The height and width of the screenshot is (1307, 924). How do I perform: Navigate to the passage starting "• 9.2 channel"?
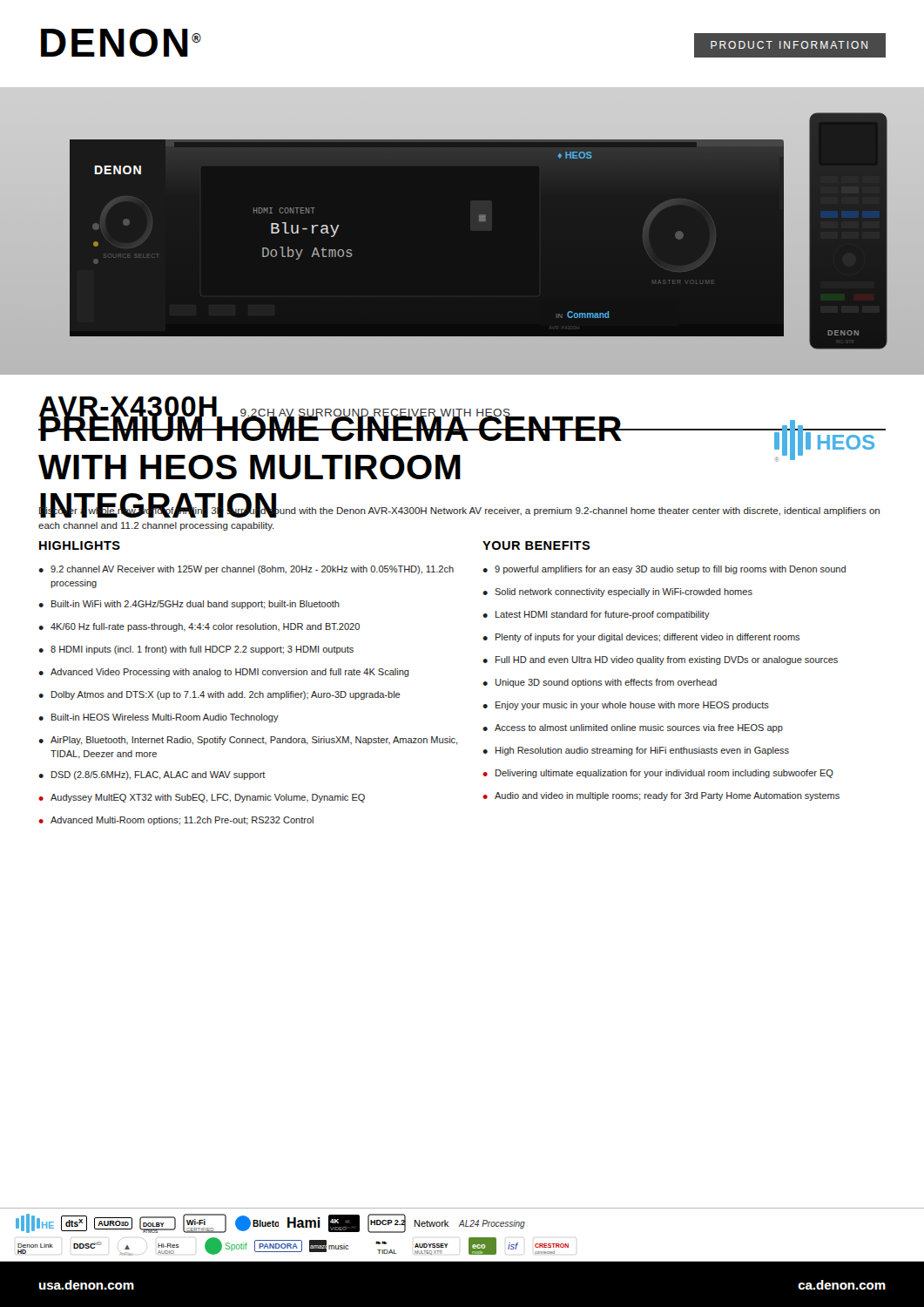251,577
